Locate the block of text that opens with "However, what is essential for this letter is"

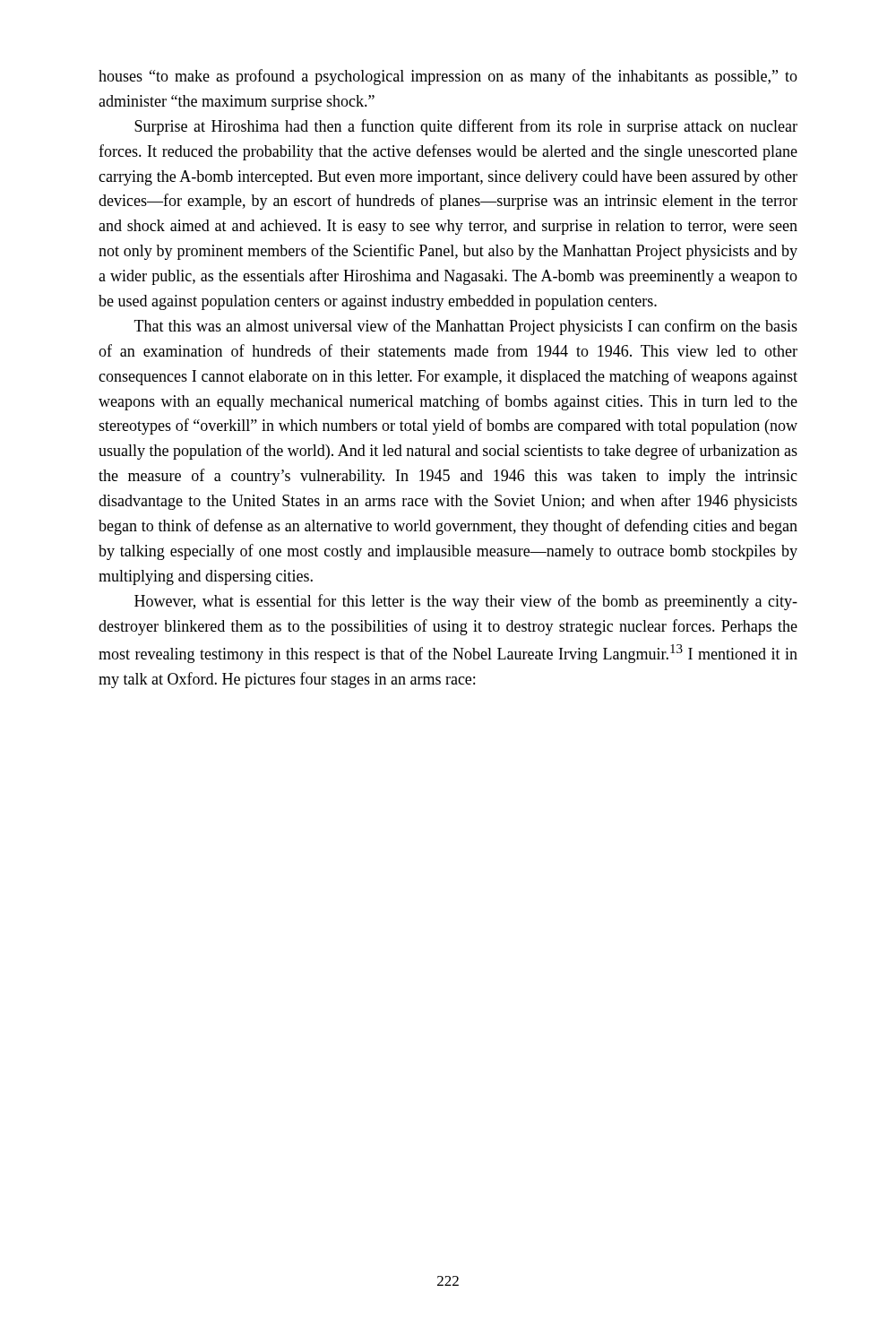448,641
